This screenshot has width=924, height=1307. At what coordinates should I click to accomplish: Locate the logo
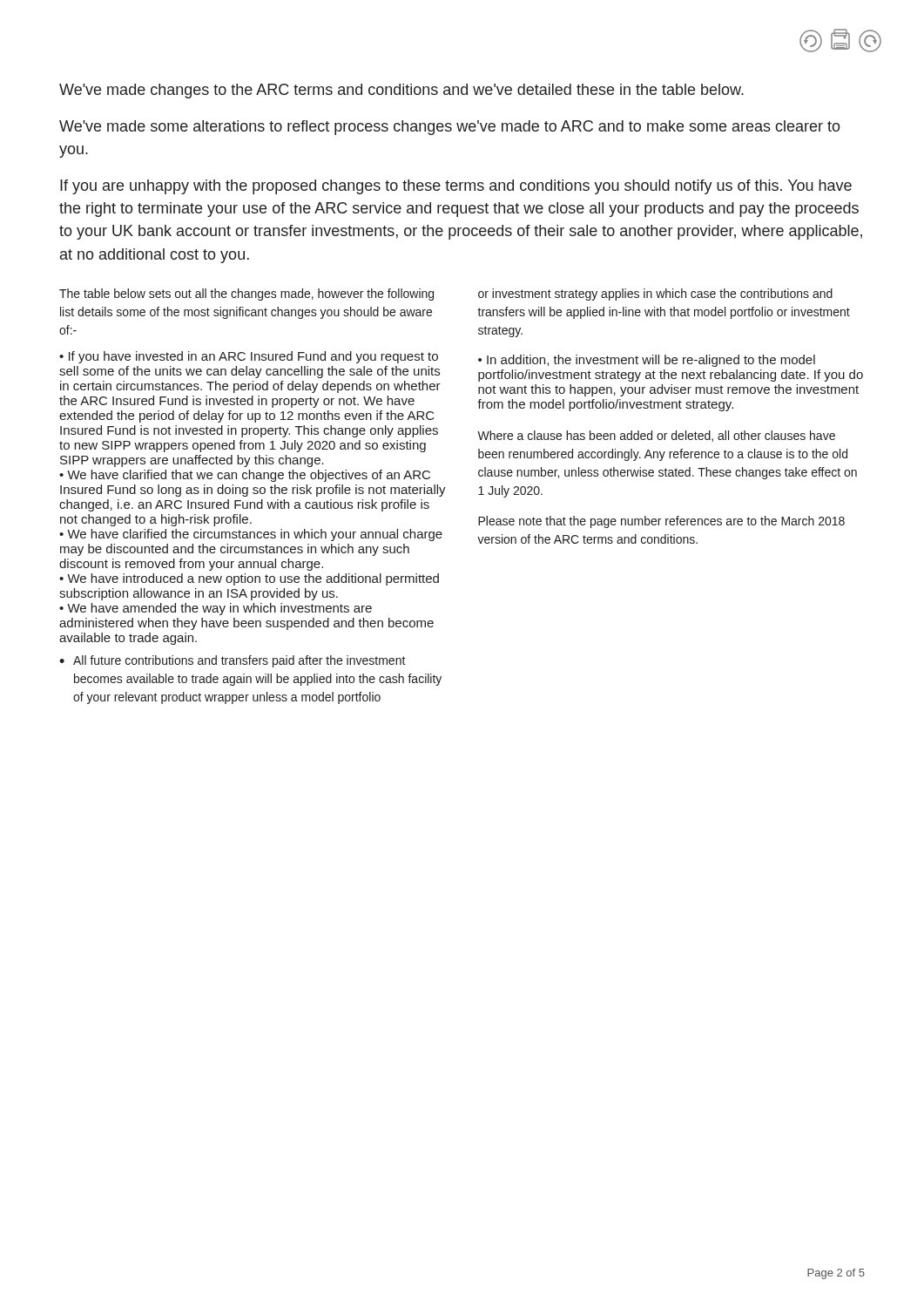pyautogui.click(x=840, y=42)
